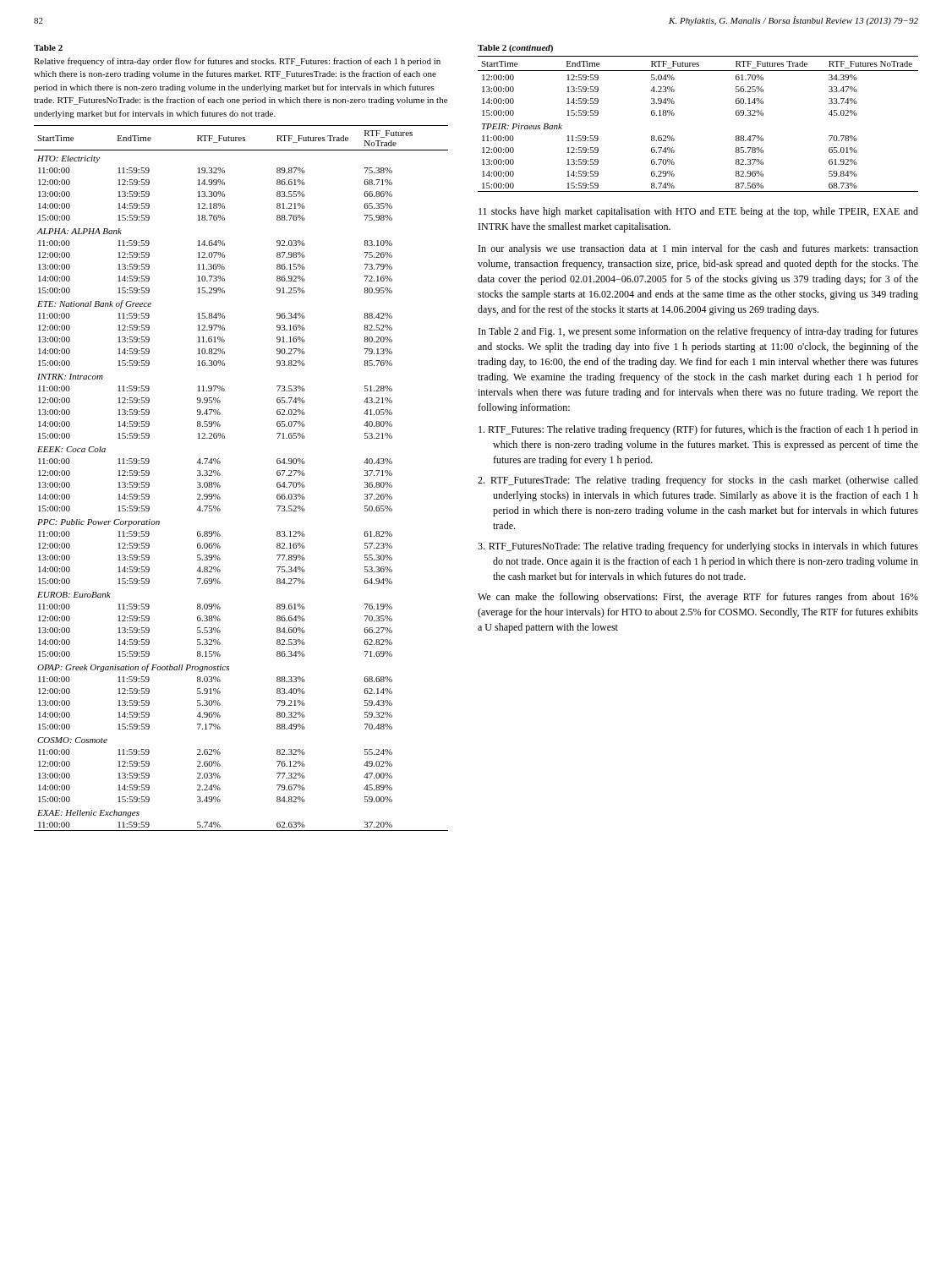
Task: Click the passage that begins "In our analysis we"
Action: pyautogui.click(x=698, y=279)
